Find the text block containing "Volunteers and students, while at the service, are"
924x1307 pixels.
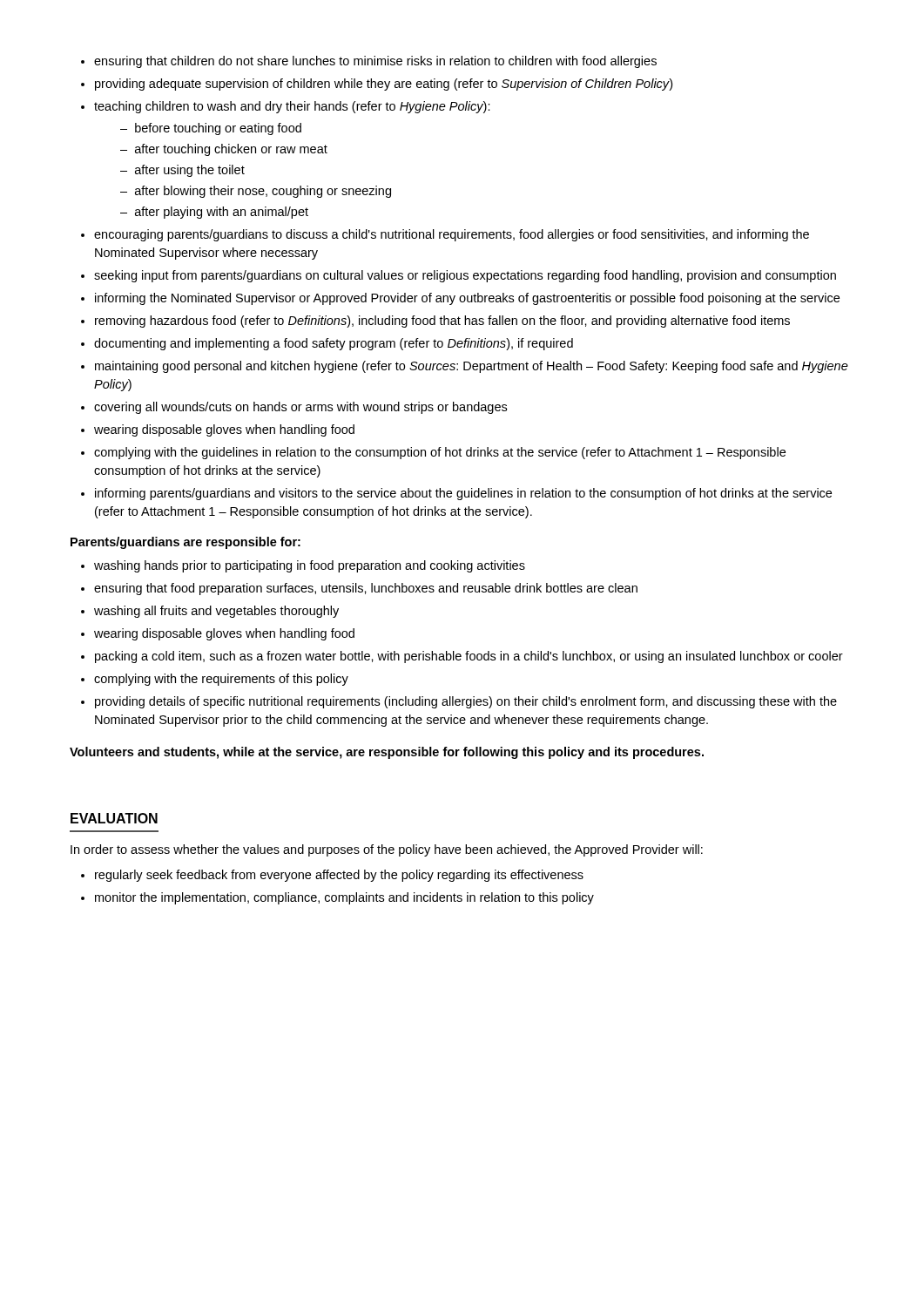[x=387, y=752]
